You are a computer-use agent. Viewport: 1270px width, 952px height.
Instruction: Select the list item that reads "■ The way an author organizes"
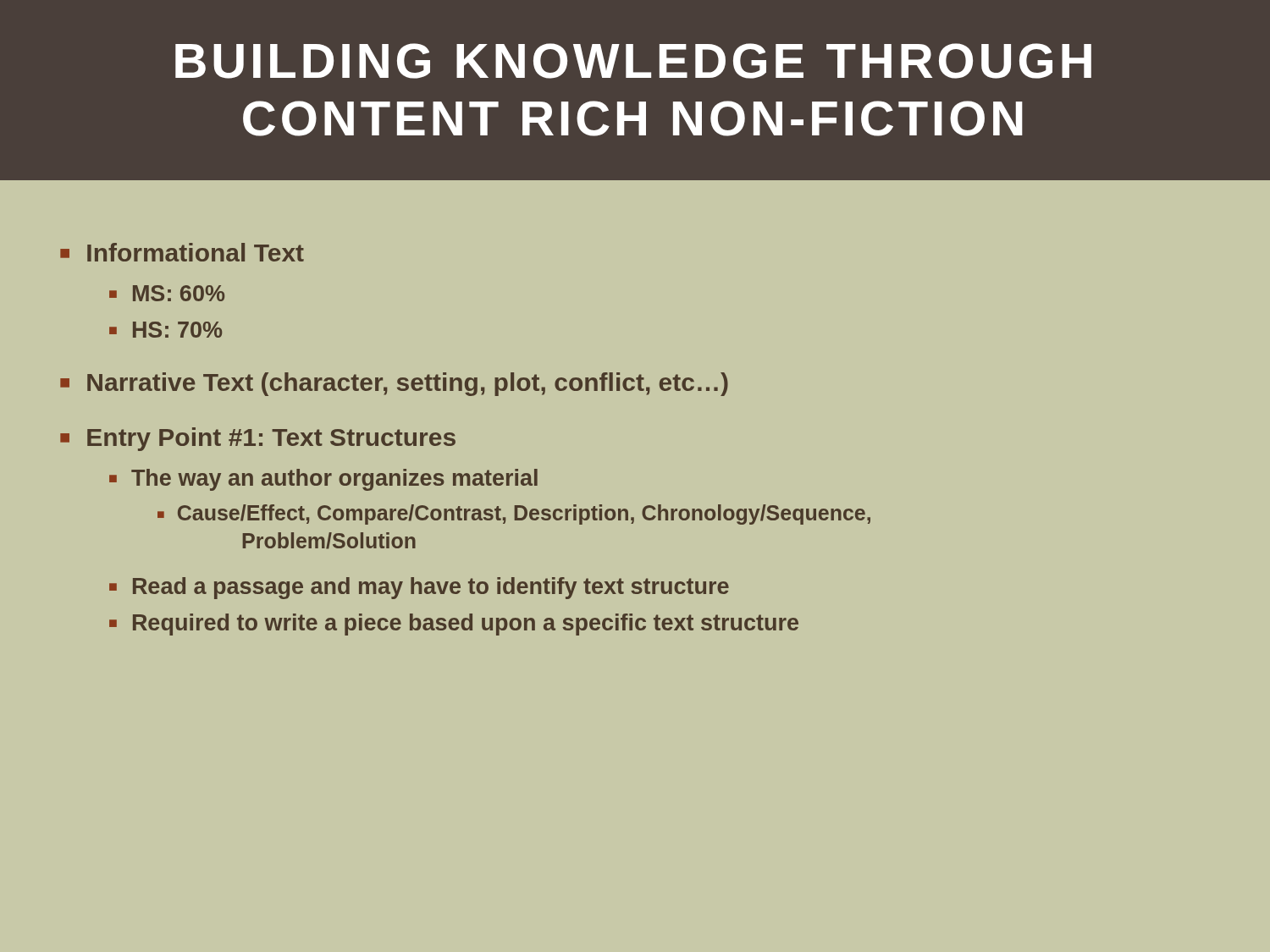pos(324,478)
